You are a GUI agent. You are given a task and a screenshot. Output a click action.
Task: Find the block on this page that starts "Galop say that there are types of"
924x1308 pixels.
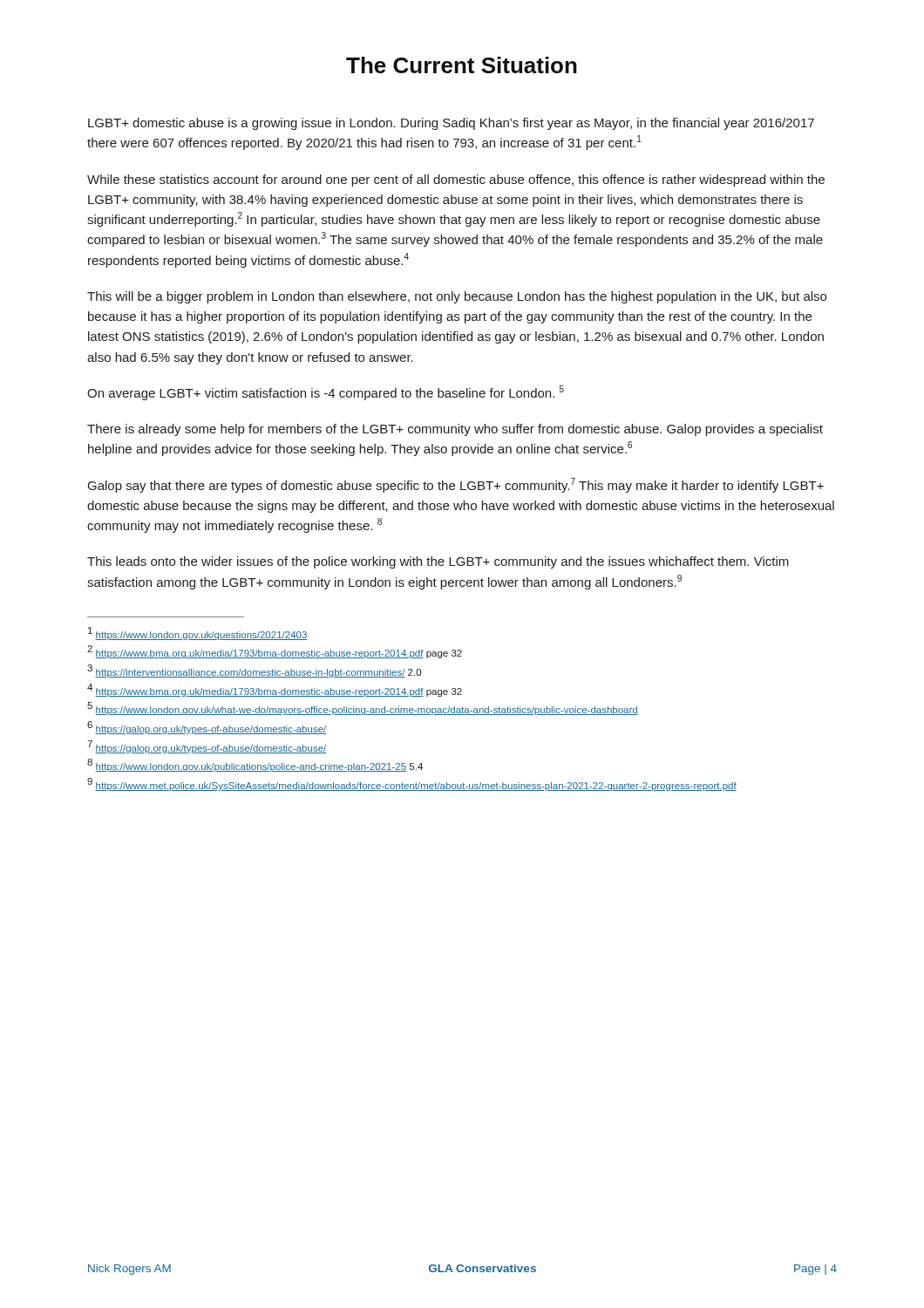coord(461,505)
